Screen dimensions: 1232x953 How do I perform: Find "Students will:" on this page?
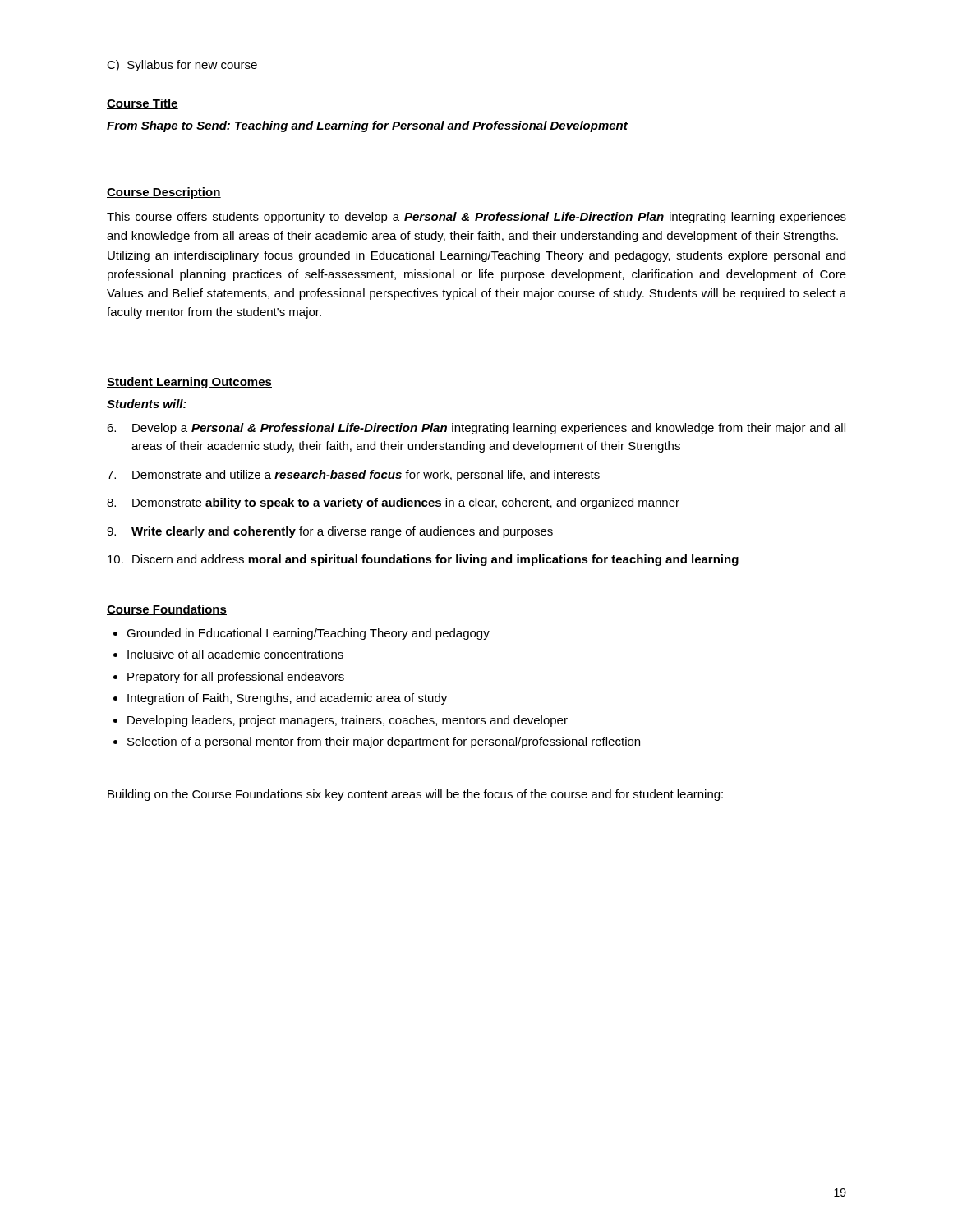click(x=147, y=403)
